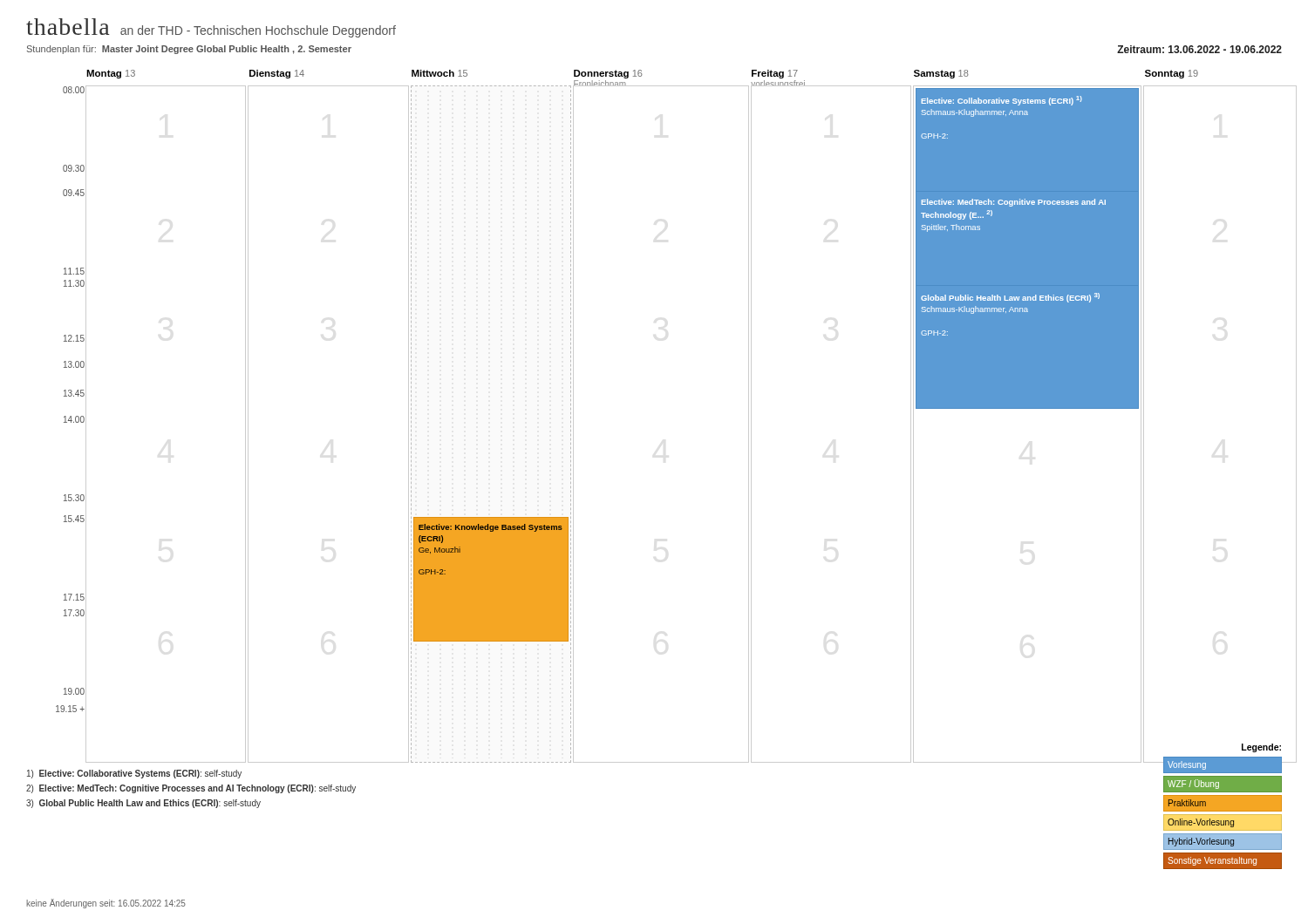Where does it say "Dienstag 14"?
The image size is (1308, 924).
277,73
